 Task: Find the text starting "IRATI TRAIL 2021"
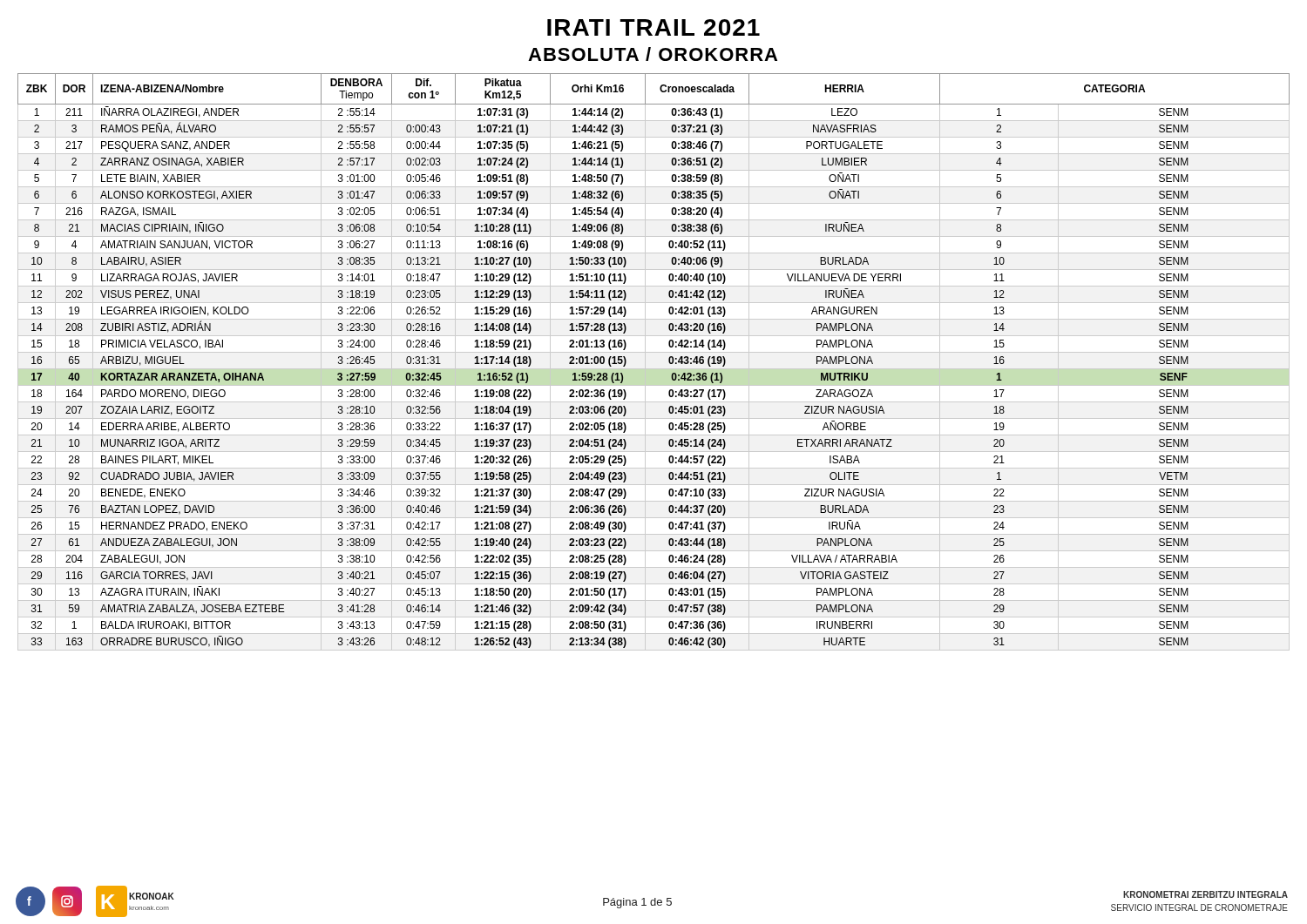[654, 27]
